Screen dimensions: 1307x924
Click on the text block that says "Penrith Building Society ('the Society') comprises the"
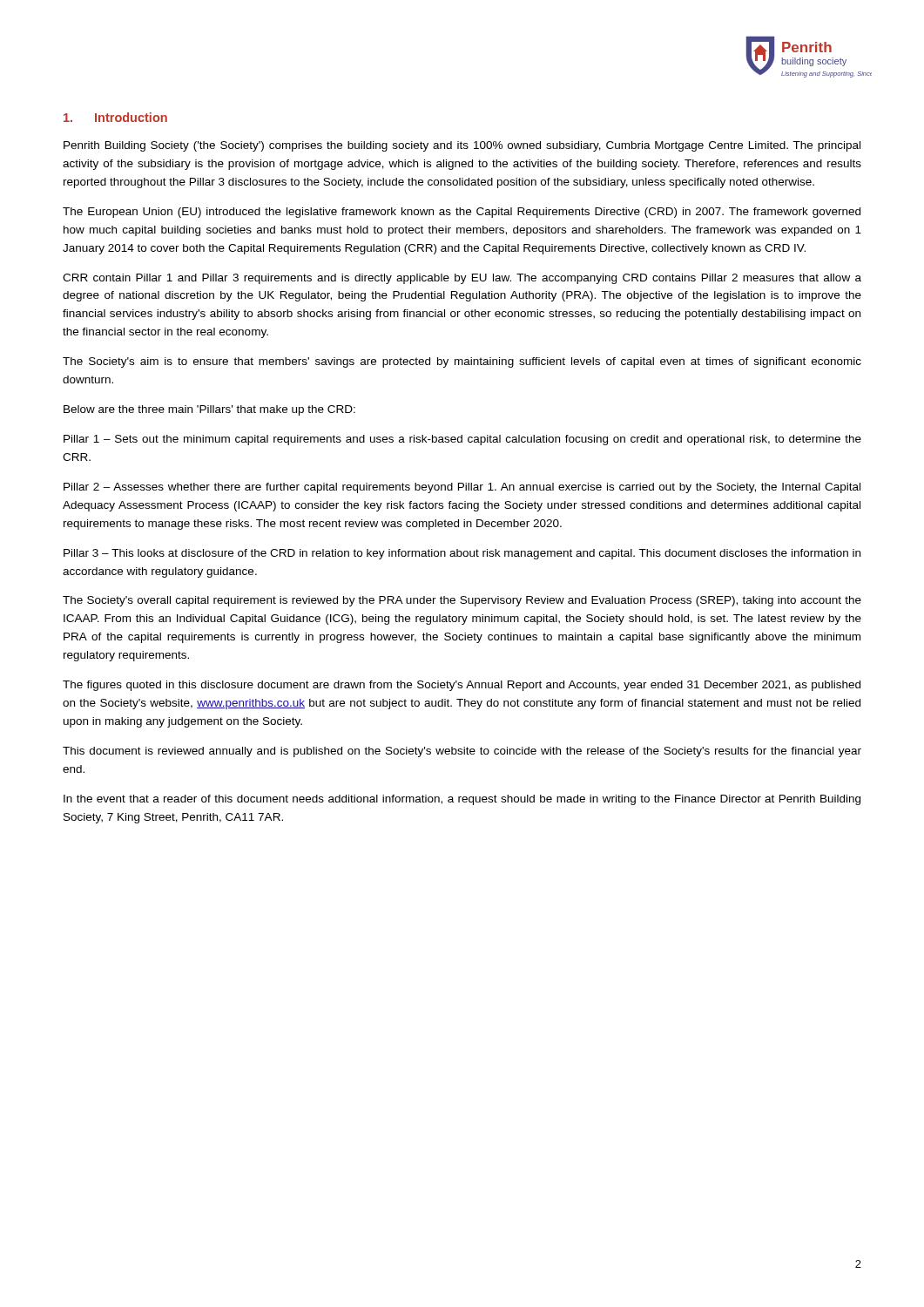coord(462,164)
